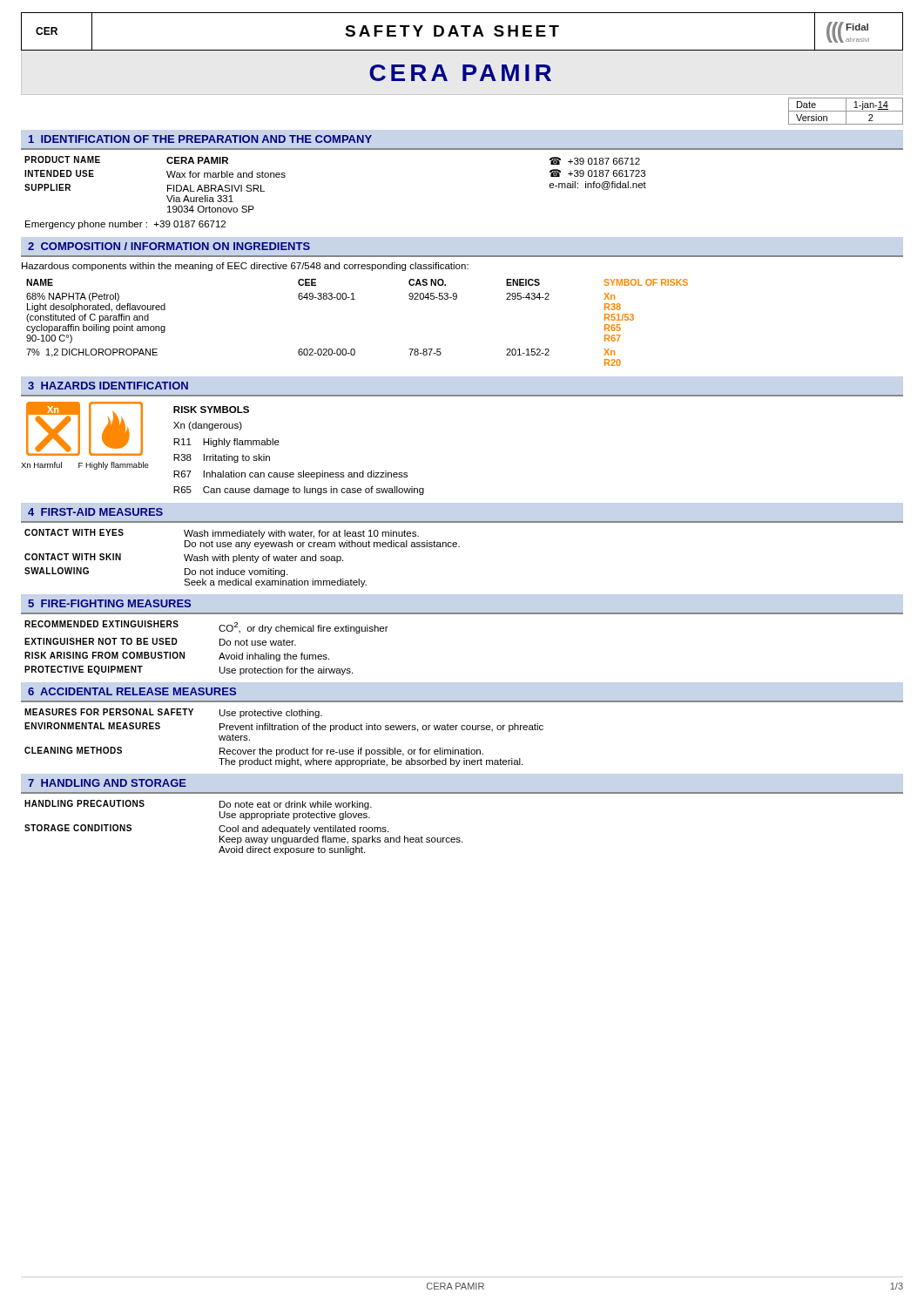Locate the table with the text "☎ +39 0187"
Screen dimensions: 1307x924
click(462, 193)
